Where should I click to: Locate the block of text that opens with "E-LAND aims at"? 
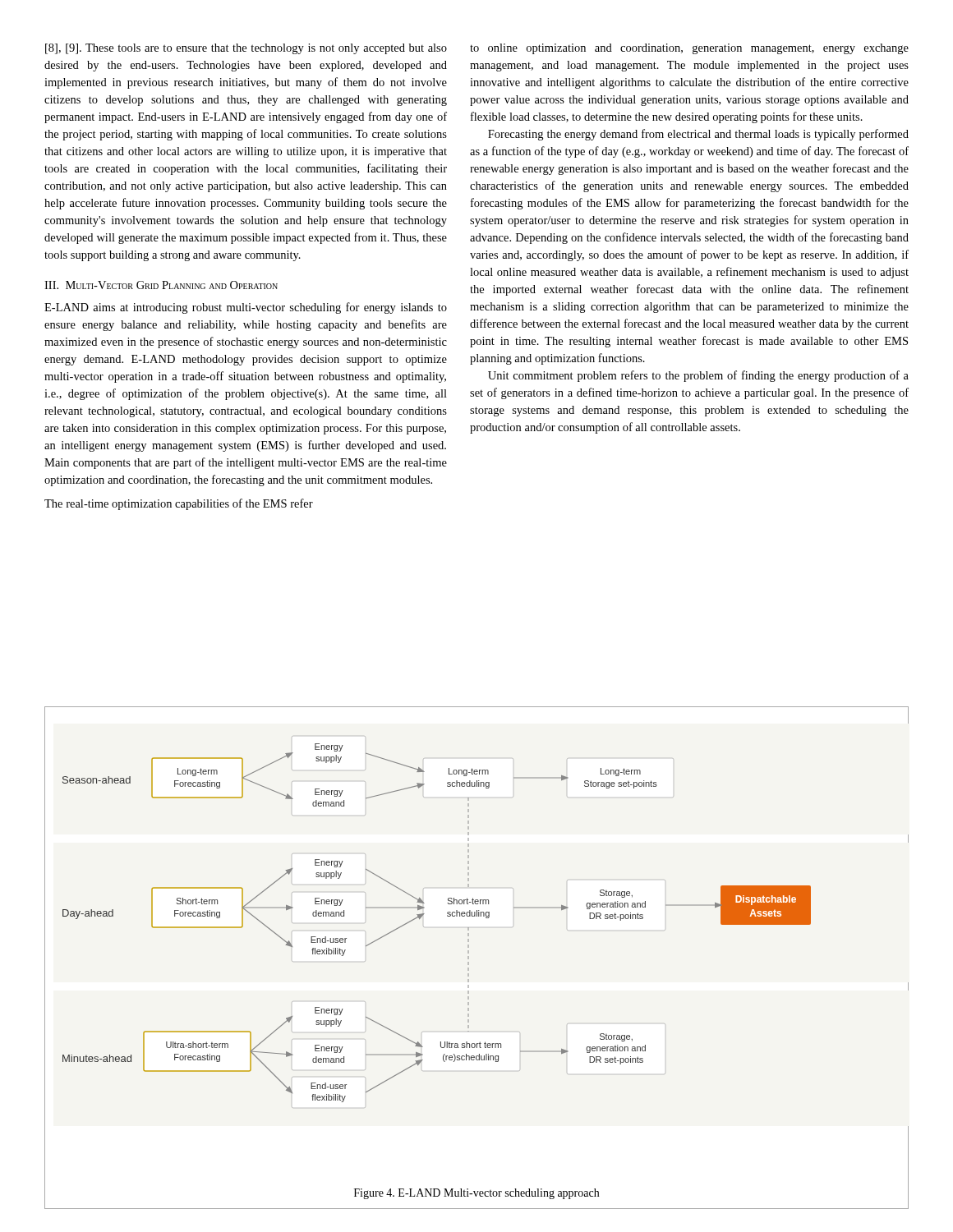tap(246, 394)
